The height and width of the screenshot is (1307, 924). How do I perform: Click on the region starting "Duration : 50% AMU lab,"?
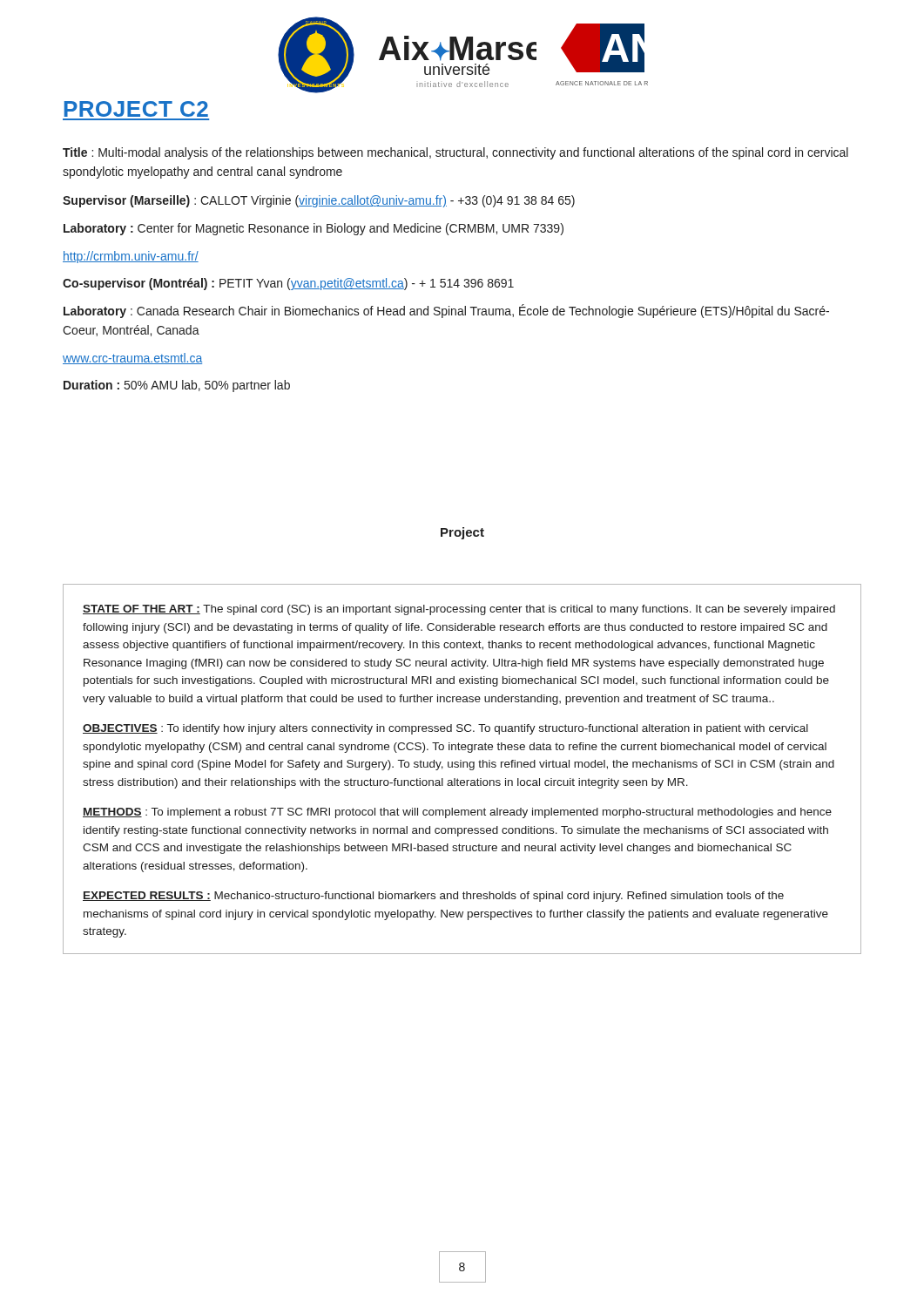[177, 386]
